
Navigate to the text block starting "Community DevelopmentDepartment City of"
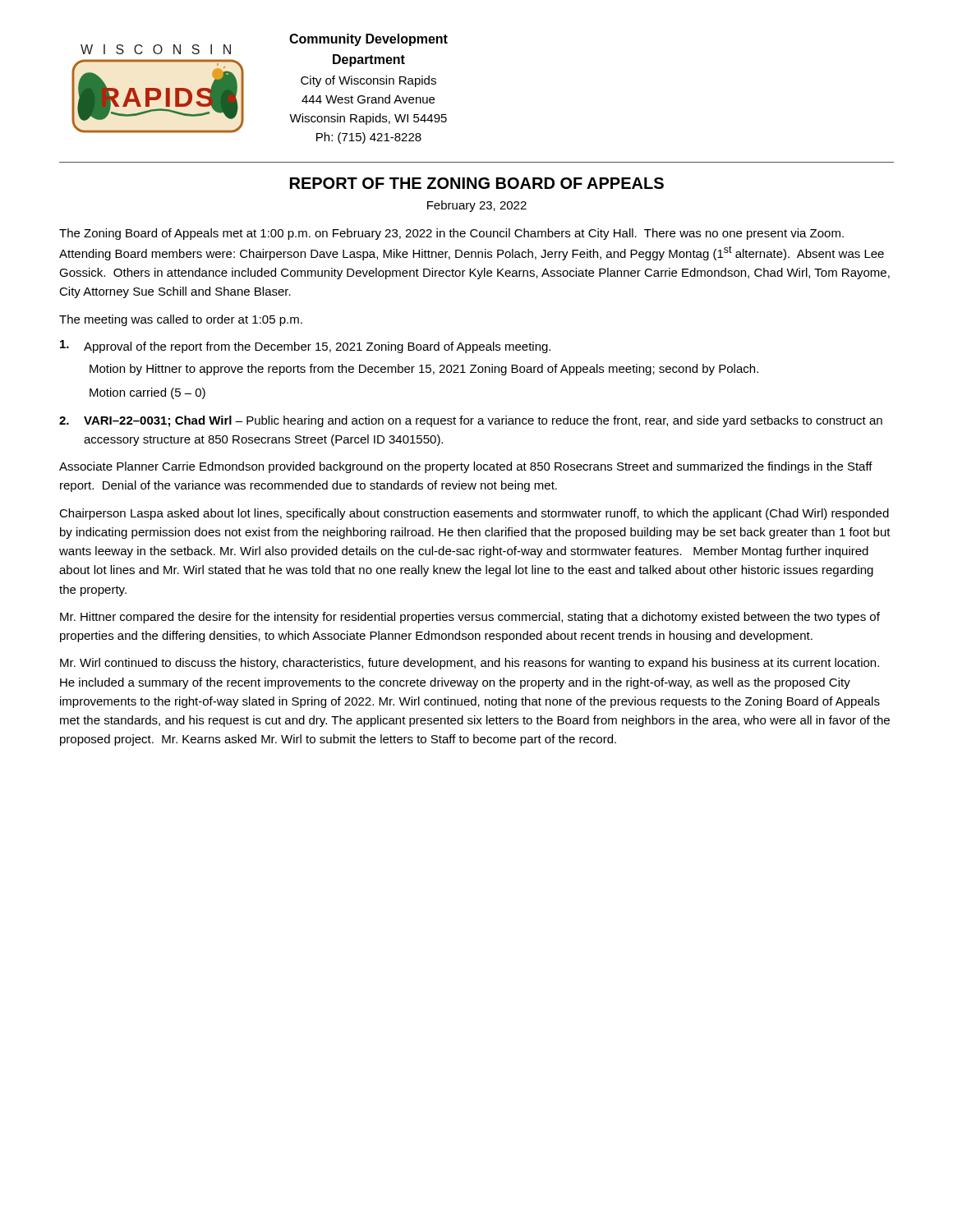pos(368,88)
